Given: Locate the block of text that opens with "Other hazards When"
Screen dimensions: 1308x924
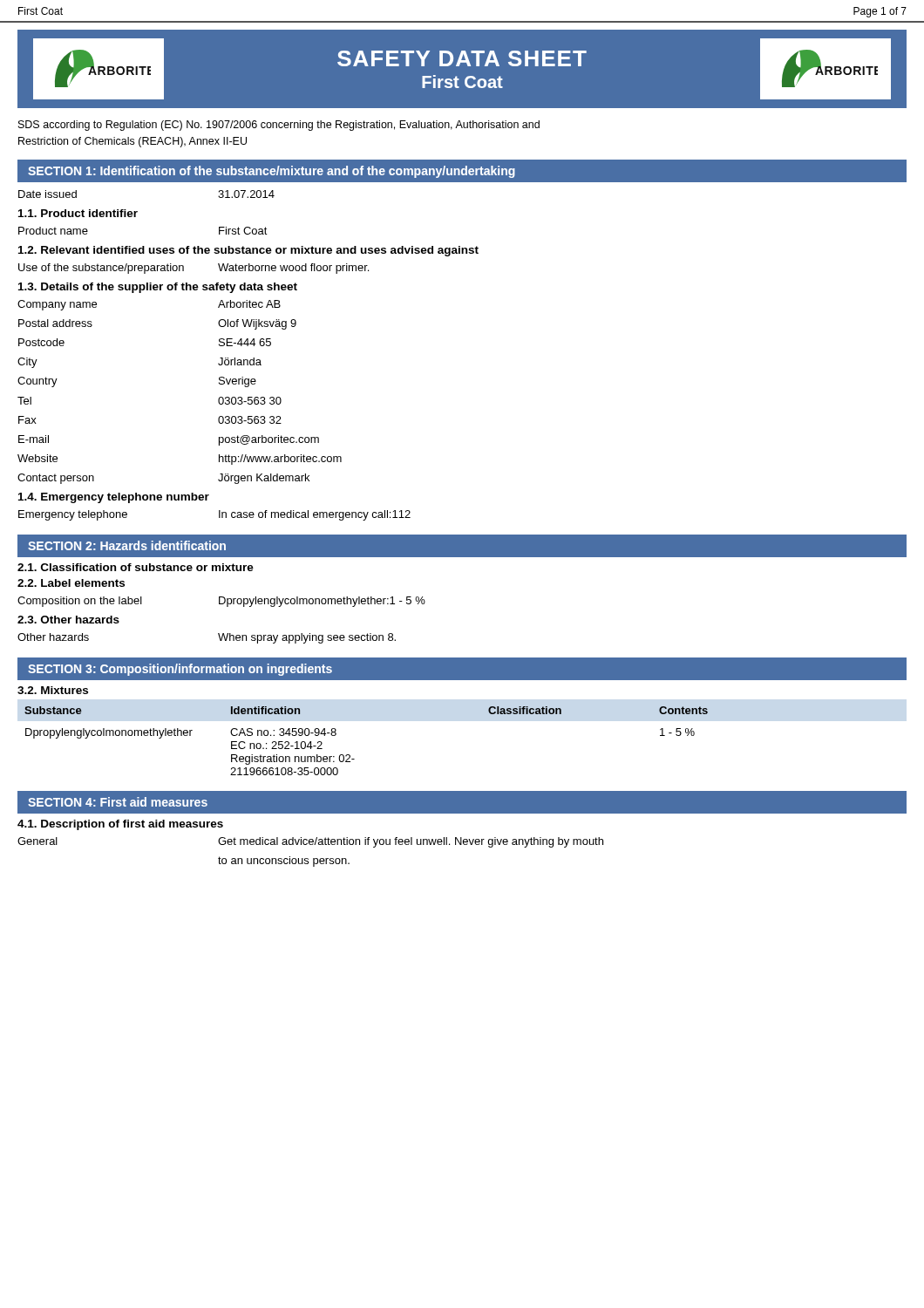Looking at the screenshot, I should tap(207, 638).
